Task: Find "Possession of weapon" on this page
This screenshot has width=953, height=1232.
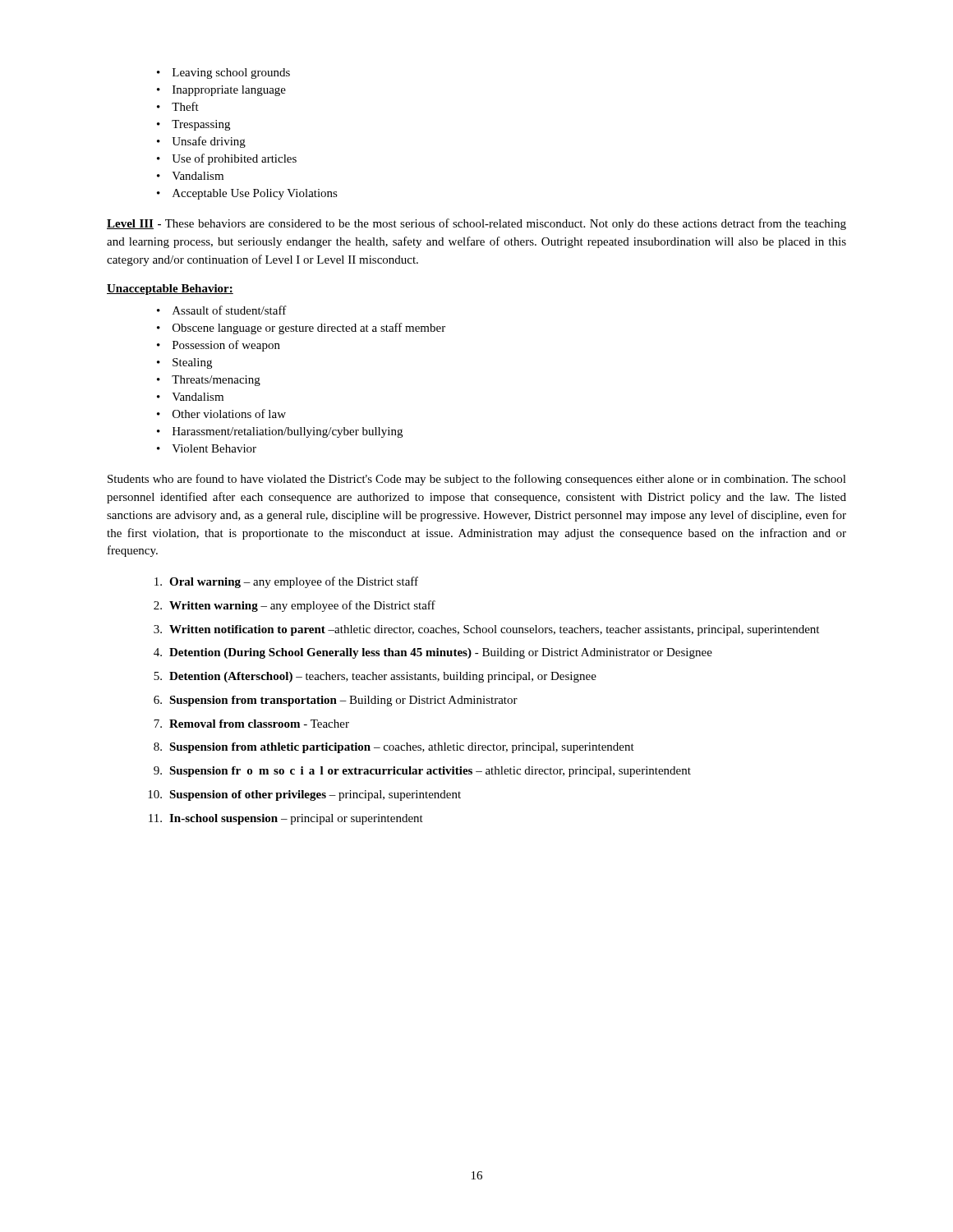Action: tap(226, 345)
